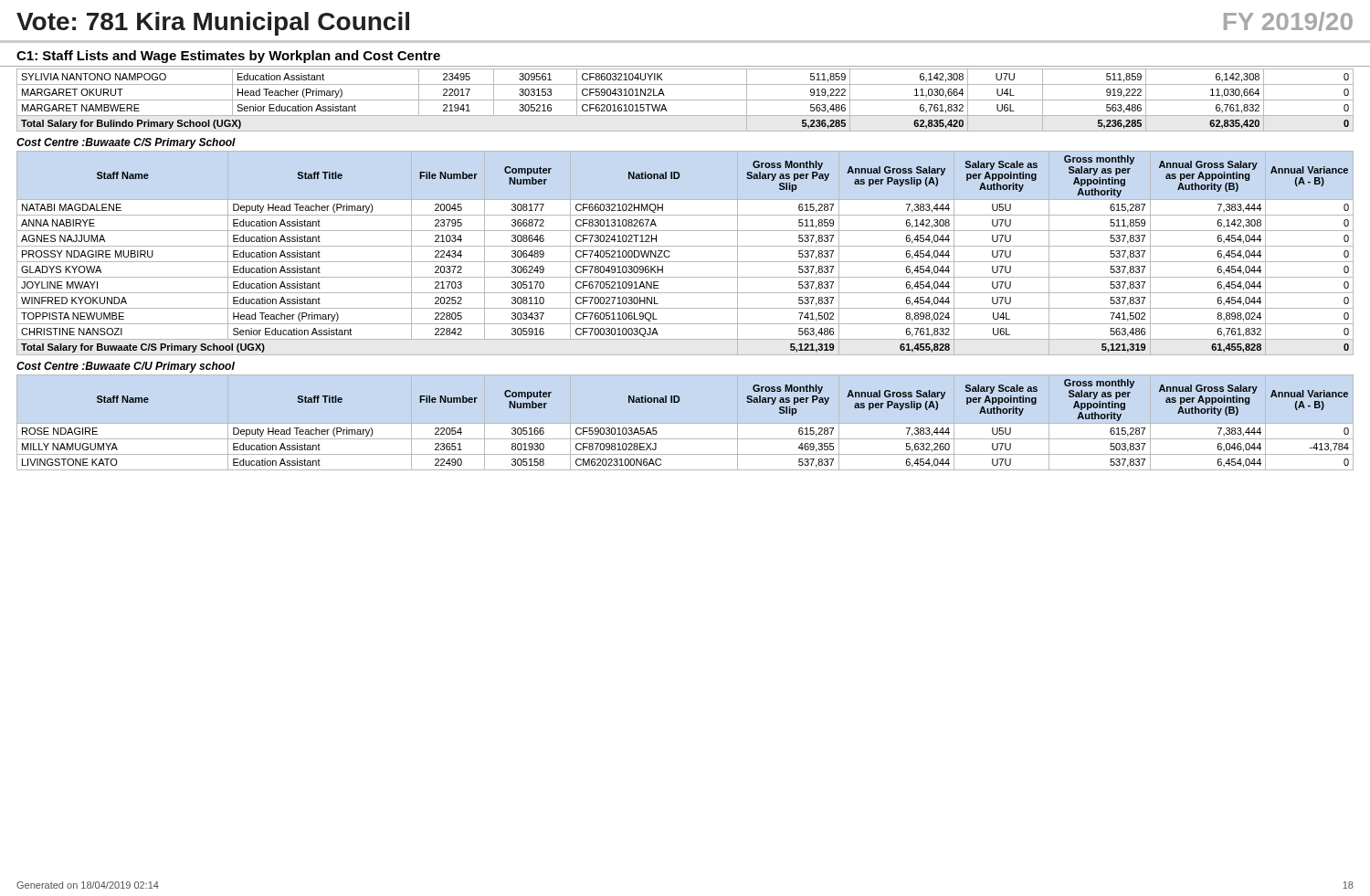The height and width of the screenshot is (896, 1370).
Task: Locate the section header that reads "C1: Staff Lists and"
Action: point(228,55)
